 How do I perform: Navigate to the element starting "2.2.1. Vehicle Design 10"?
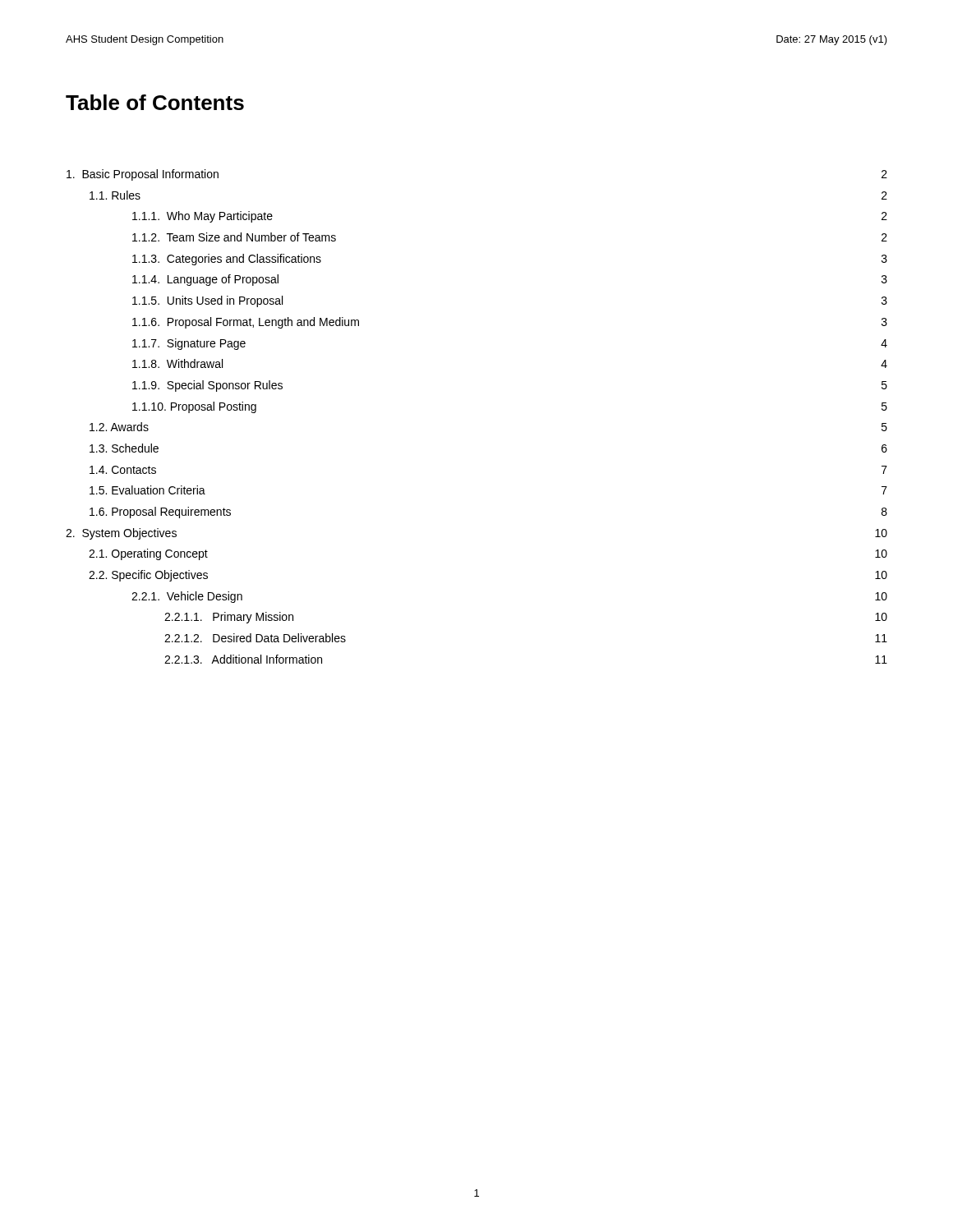pos(188,597)
